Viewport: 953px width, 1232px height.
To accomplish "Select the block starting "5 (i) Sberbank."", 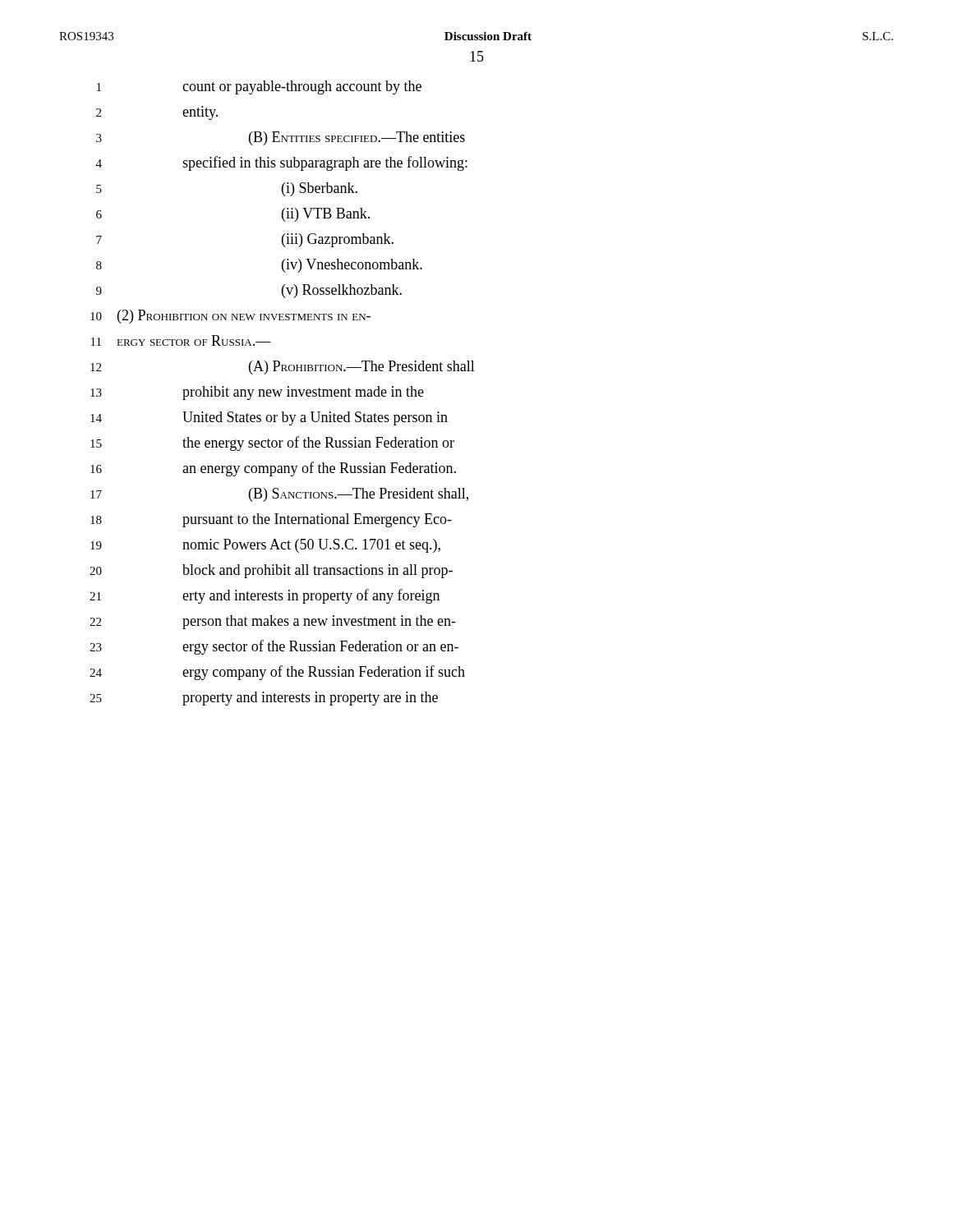I will (99, 188).
